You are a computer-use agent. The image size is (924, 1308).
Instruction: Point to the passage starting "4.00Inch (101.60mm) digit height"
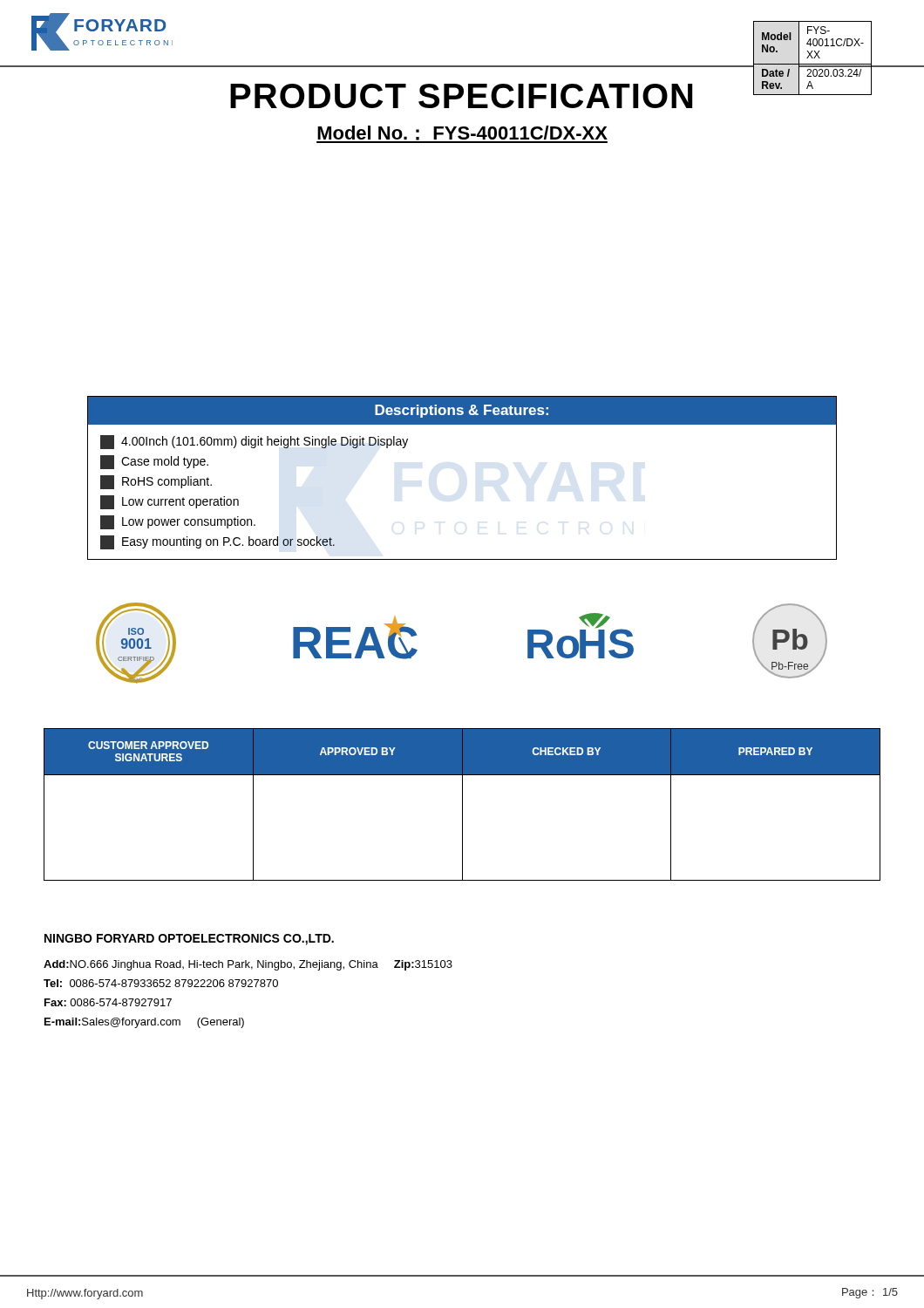point(254,442)
